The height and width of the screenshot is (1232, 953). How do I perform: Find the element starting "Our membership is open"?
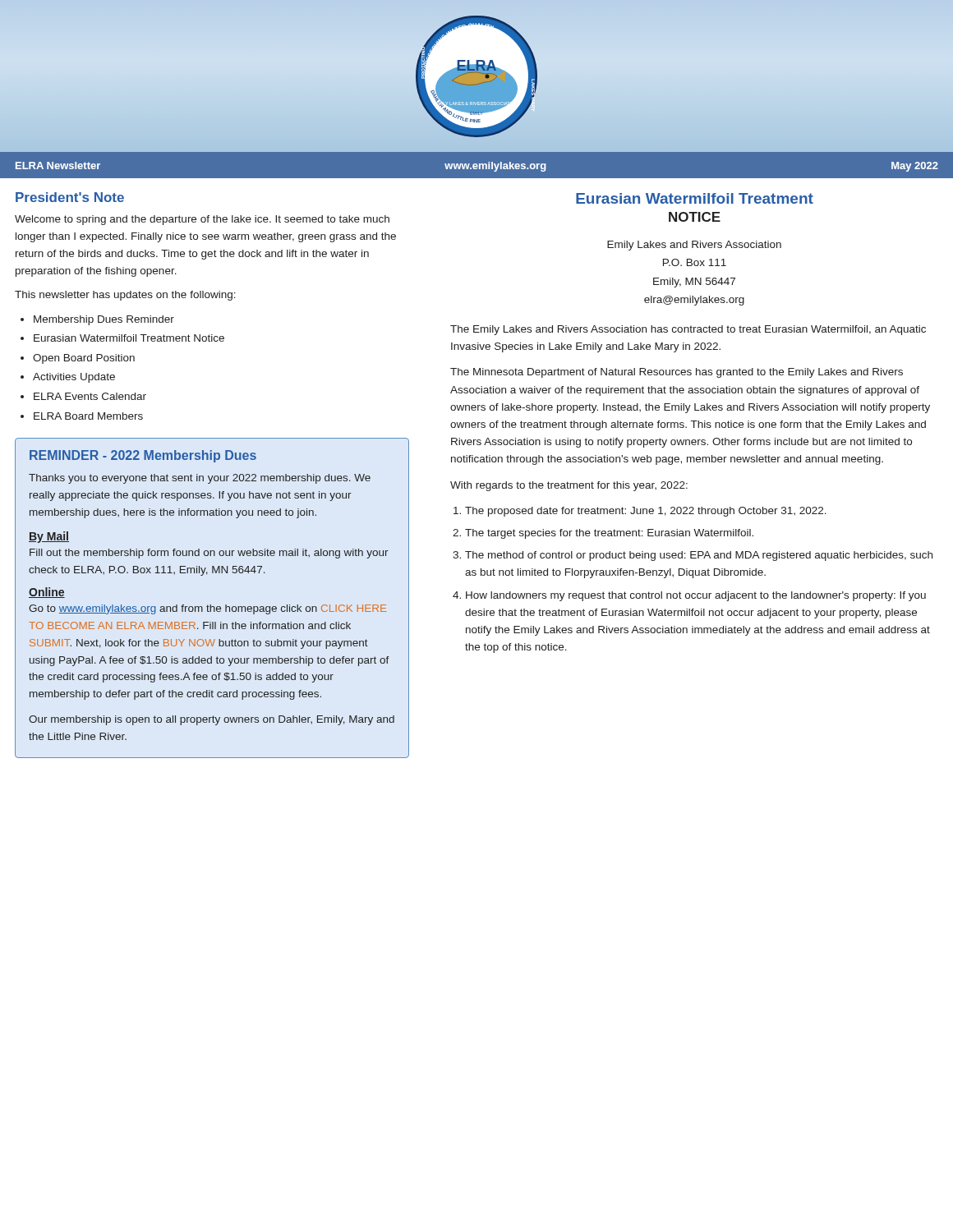(x=212, y=728)
